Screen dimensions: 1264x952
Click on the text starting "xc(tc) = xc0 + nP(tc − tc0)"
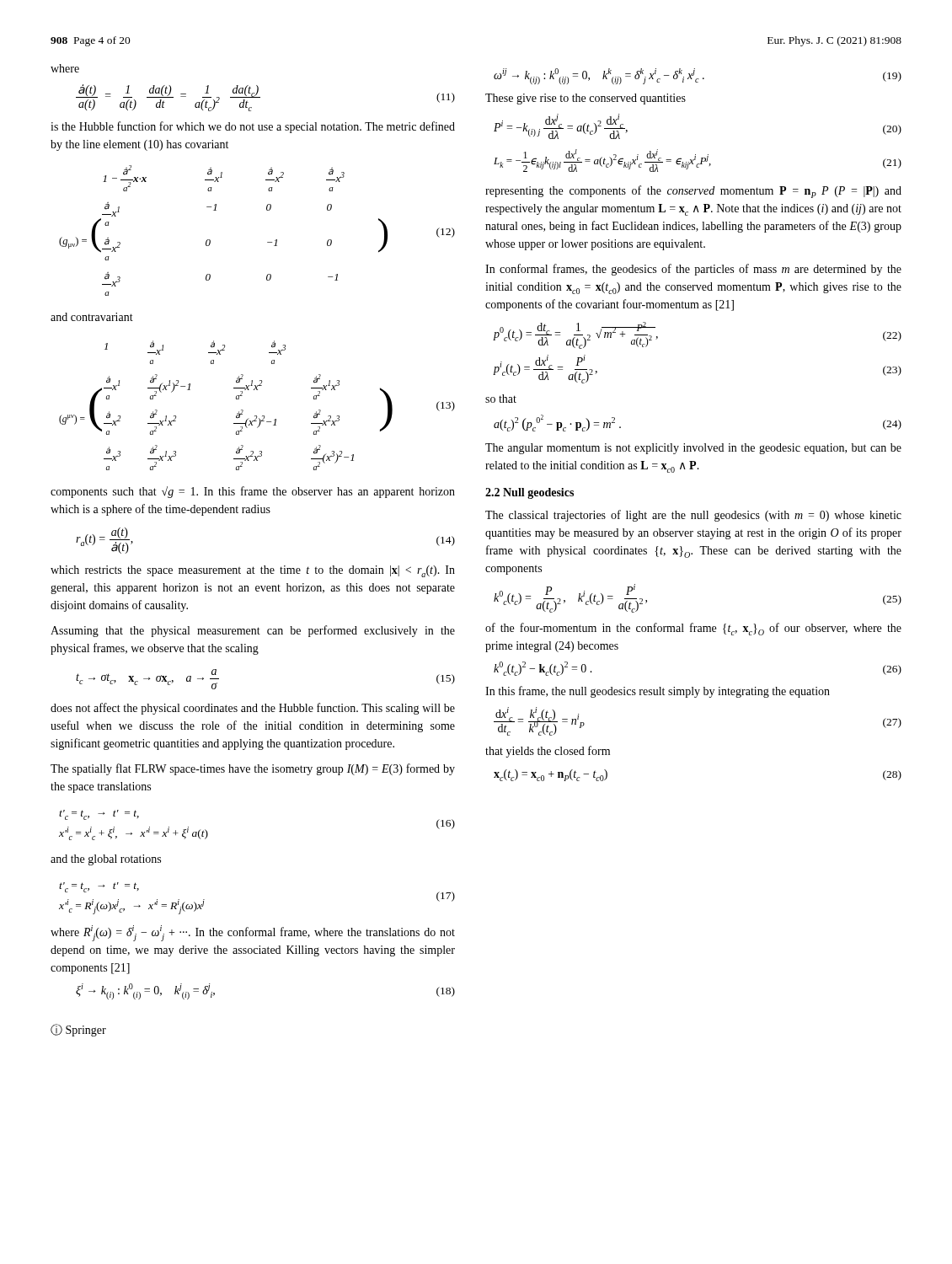click(551, 775)
